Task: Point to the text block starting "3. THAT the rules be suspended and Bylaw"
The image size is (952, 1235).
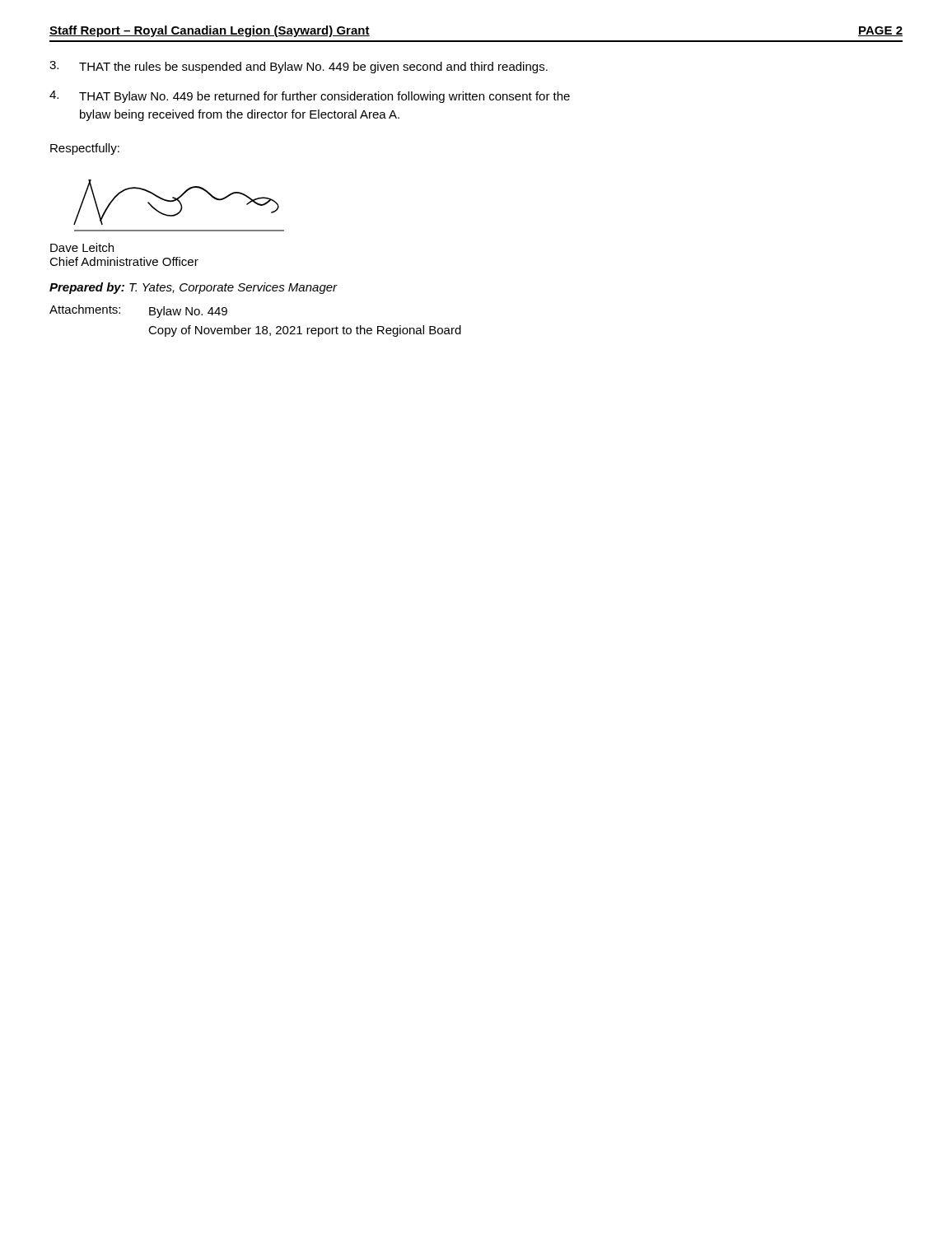Action: click(x=299, y=67)
